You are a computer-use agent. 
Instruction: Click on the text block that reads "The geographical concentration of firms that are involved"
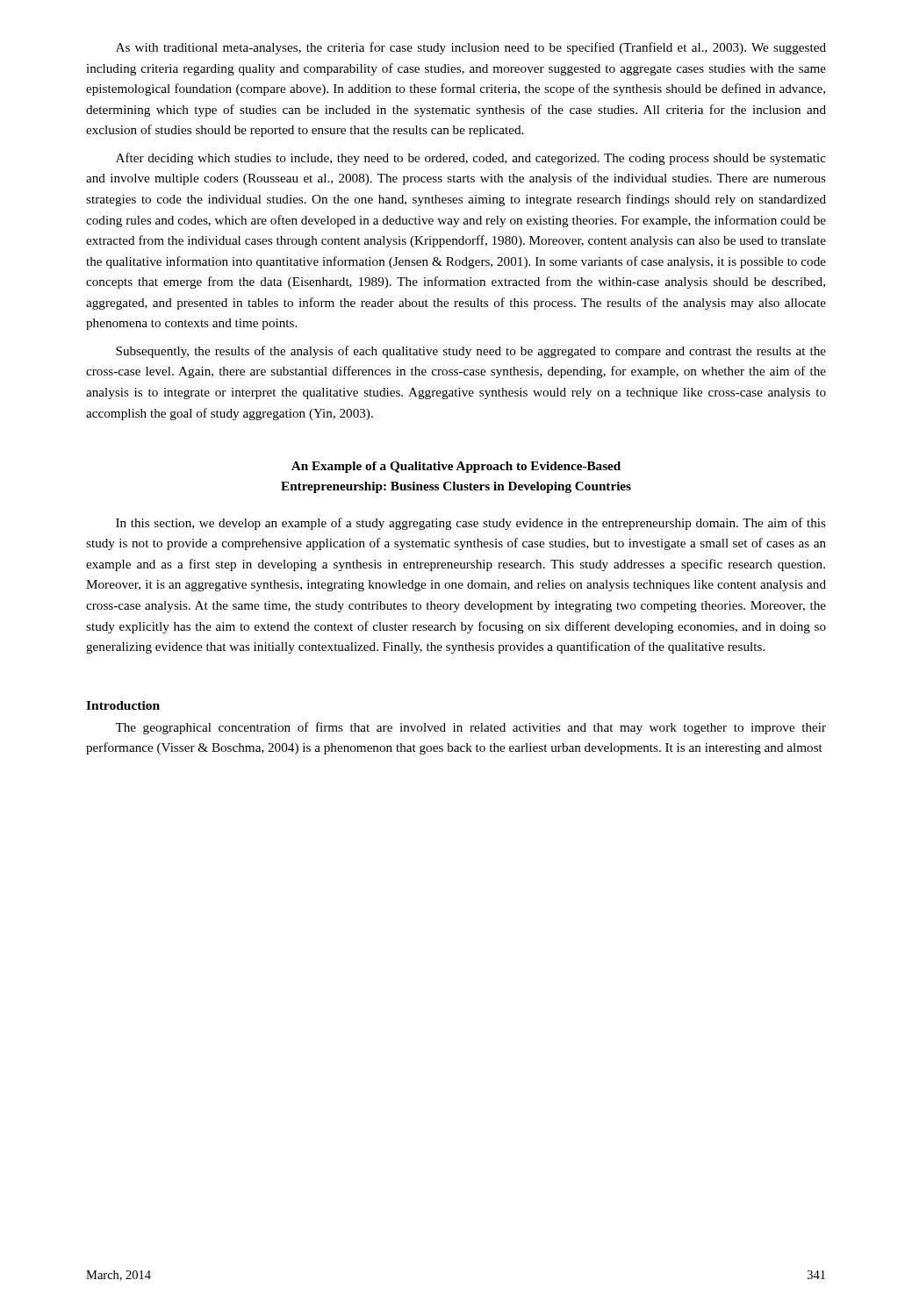456,737
